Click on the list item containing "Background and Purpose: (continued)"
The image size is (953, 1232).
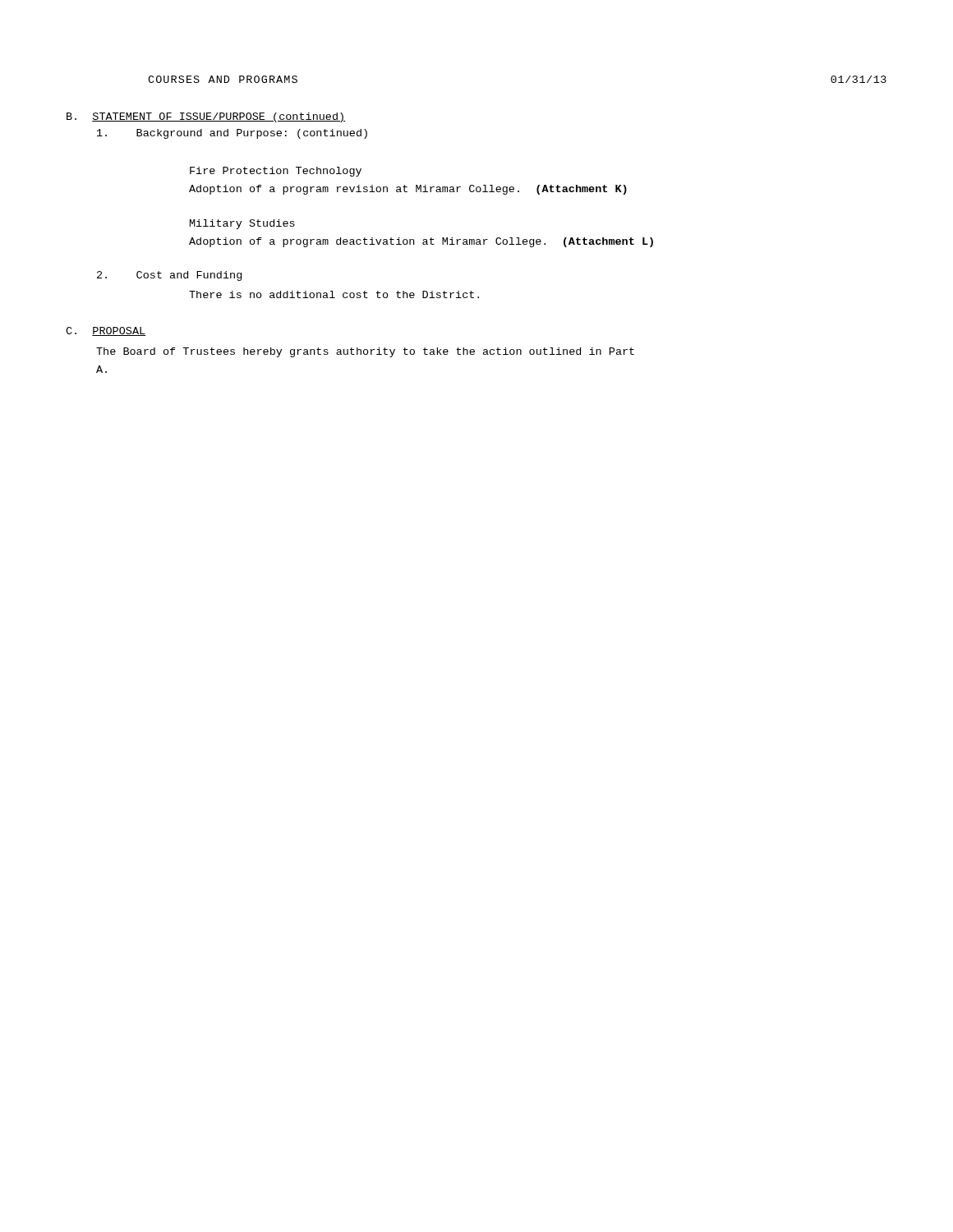point(233,133)
